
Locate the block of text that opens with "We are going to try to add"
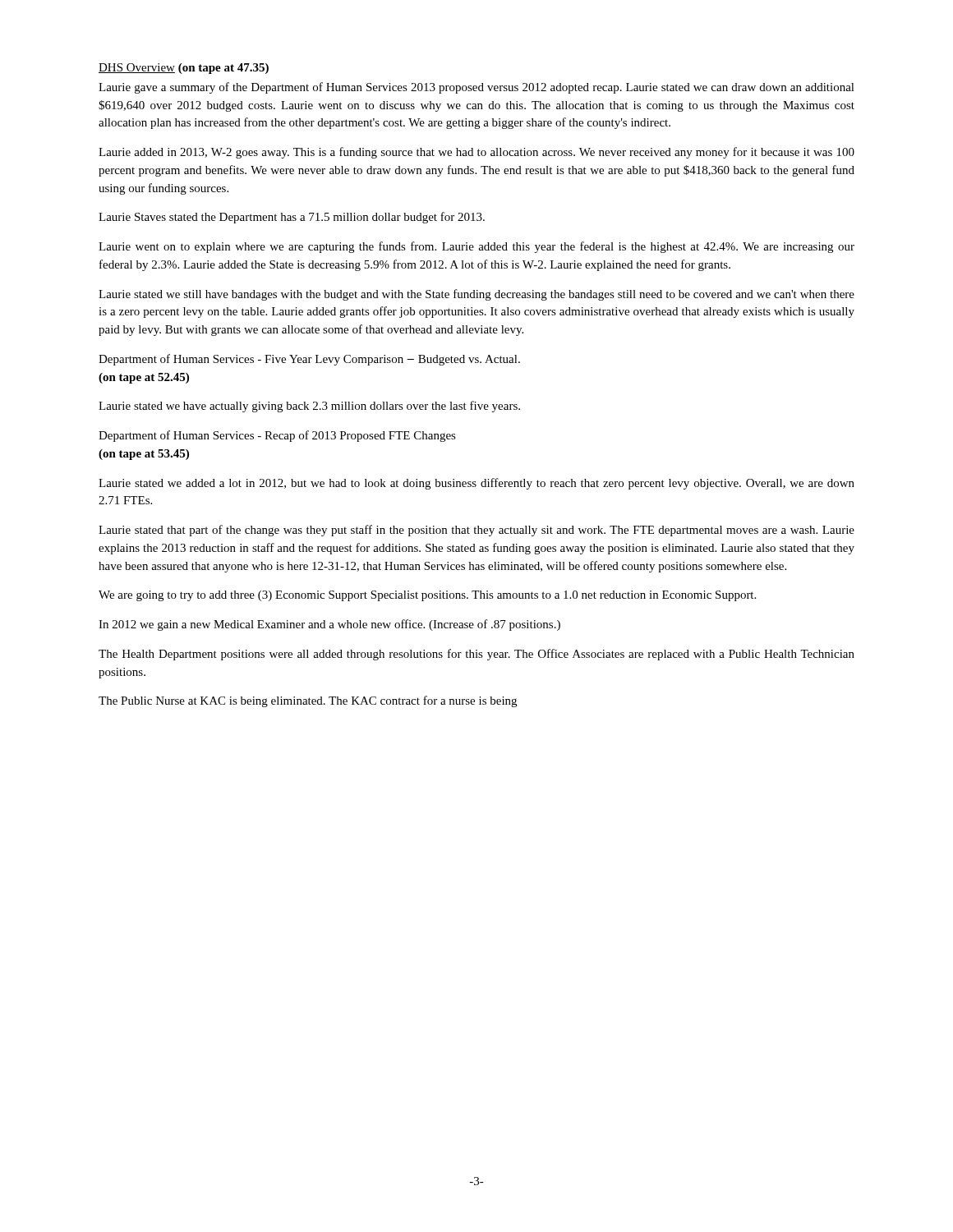476,596
